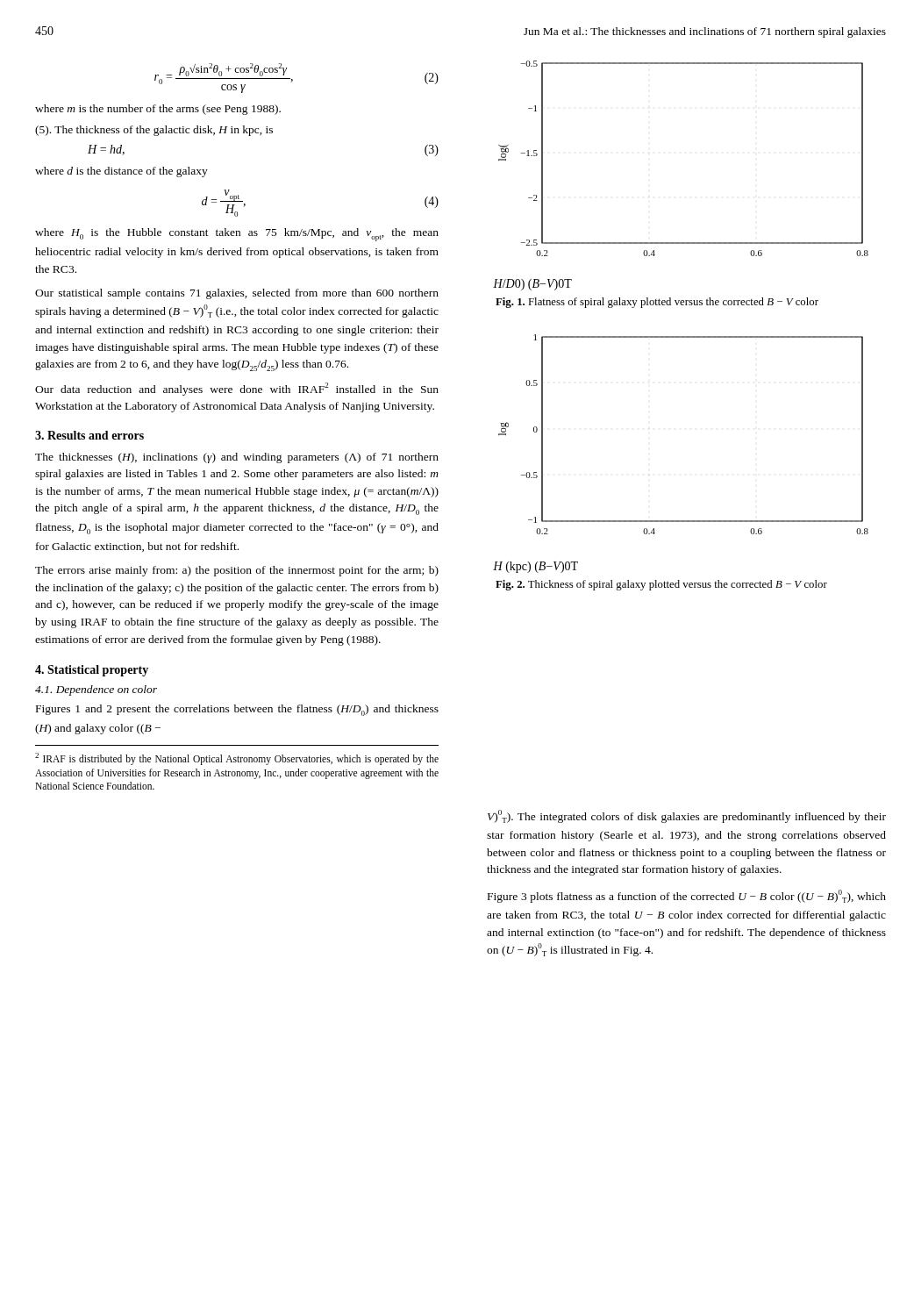Locate the formula containing "d = vopt H0"

click(x=237, y=202)
